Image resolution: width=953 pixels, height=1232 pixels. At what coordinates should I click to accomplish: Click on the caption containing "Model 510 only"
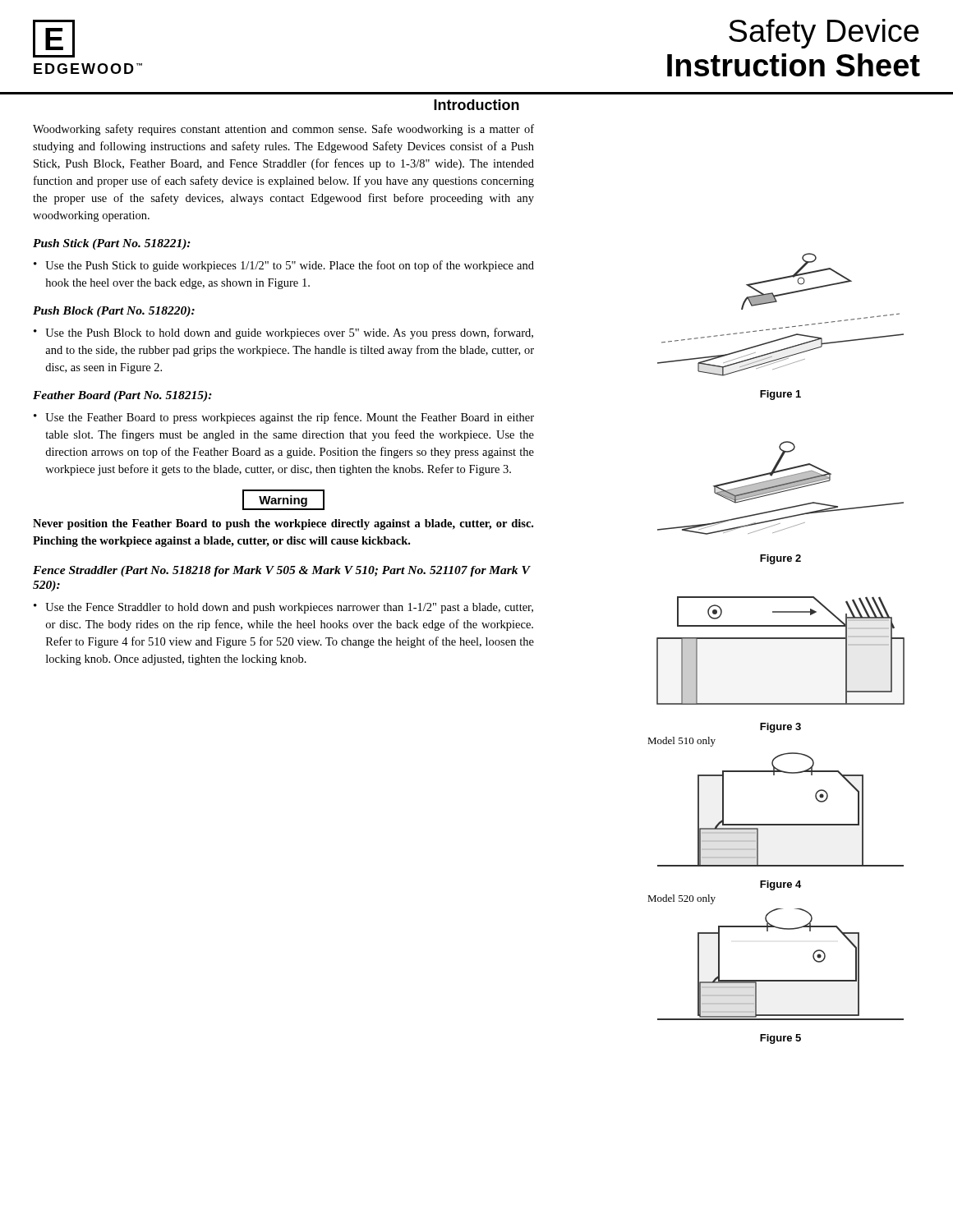681,741
